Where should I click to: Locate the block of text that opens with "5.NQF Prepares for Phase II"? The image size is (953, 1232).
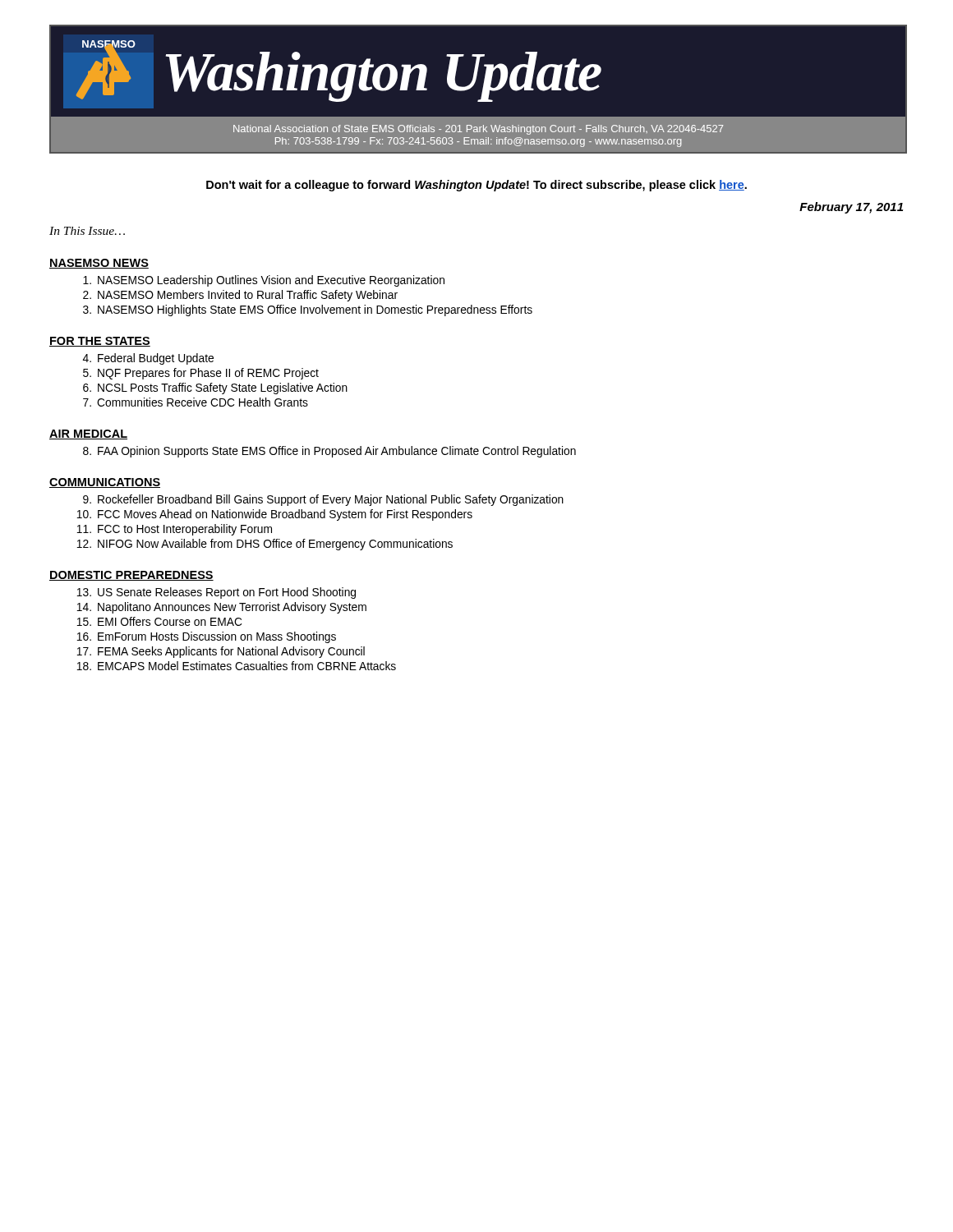coord(196,373)
